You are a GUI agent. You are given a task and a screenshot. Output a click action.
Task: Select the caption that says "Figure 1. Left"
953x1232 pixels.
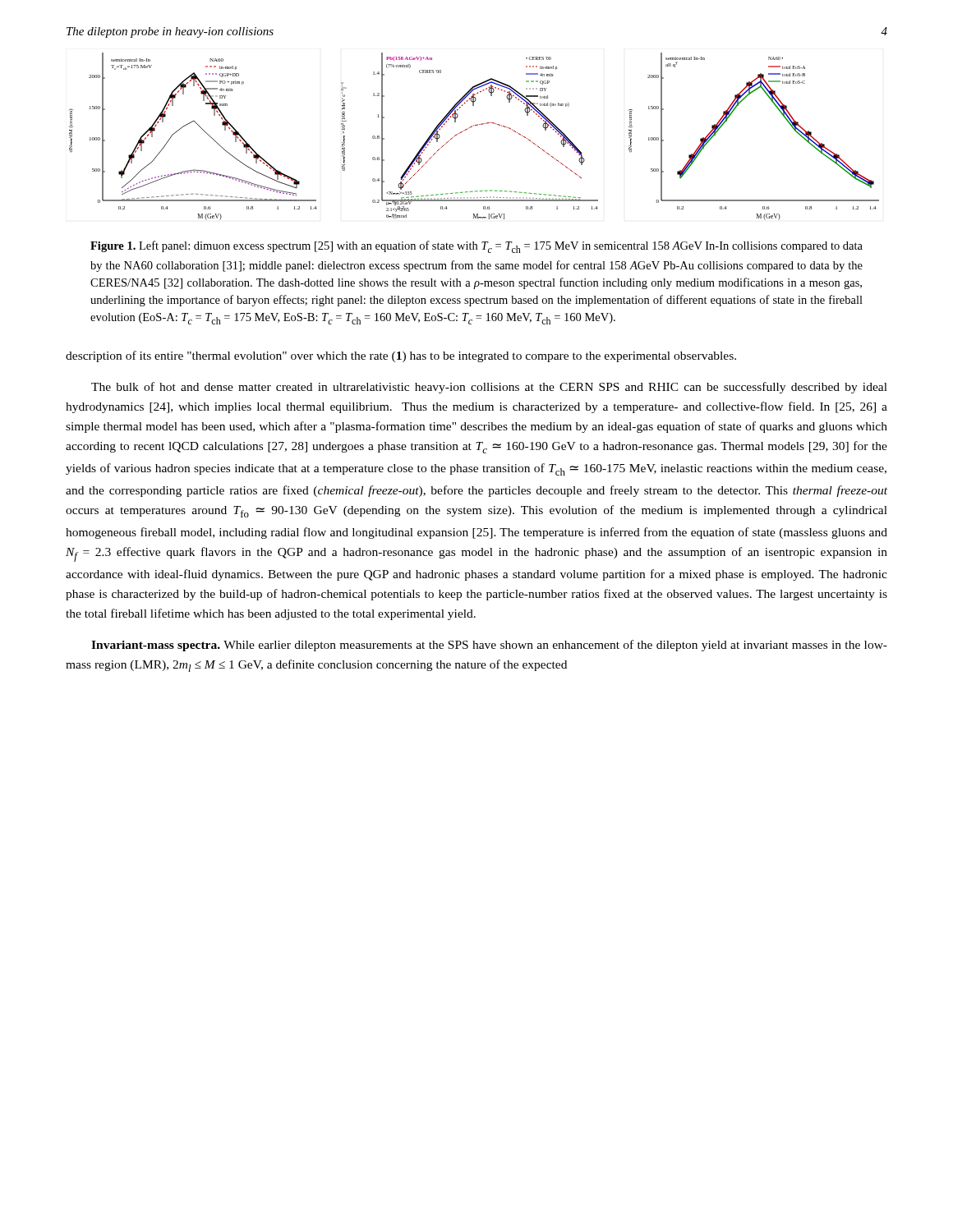[x=476, y=283]
